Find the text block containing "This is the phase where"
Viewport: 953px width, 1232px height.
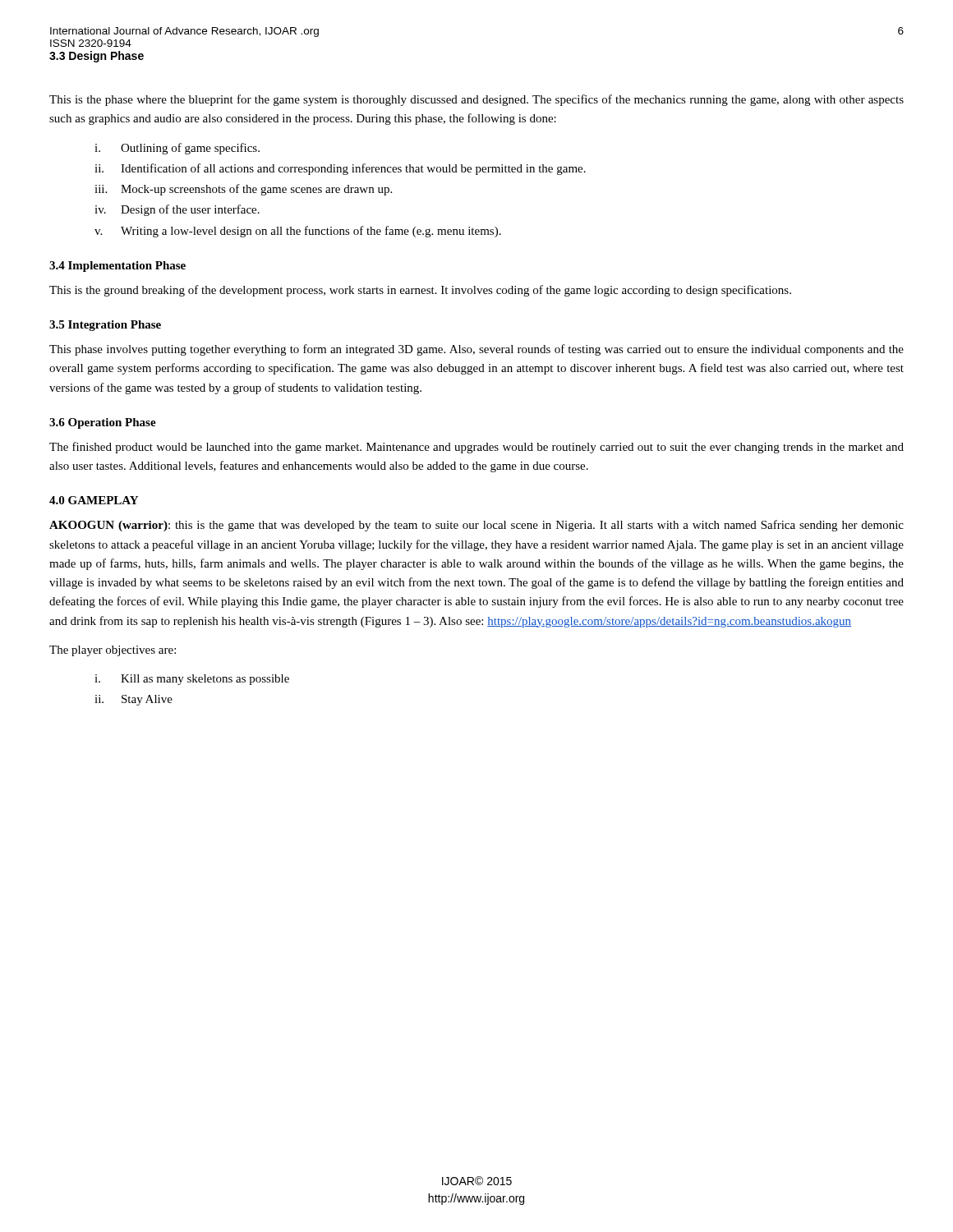click(476, 109)
